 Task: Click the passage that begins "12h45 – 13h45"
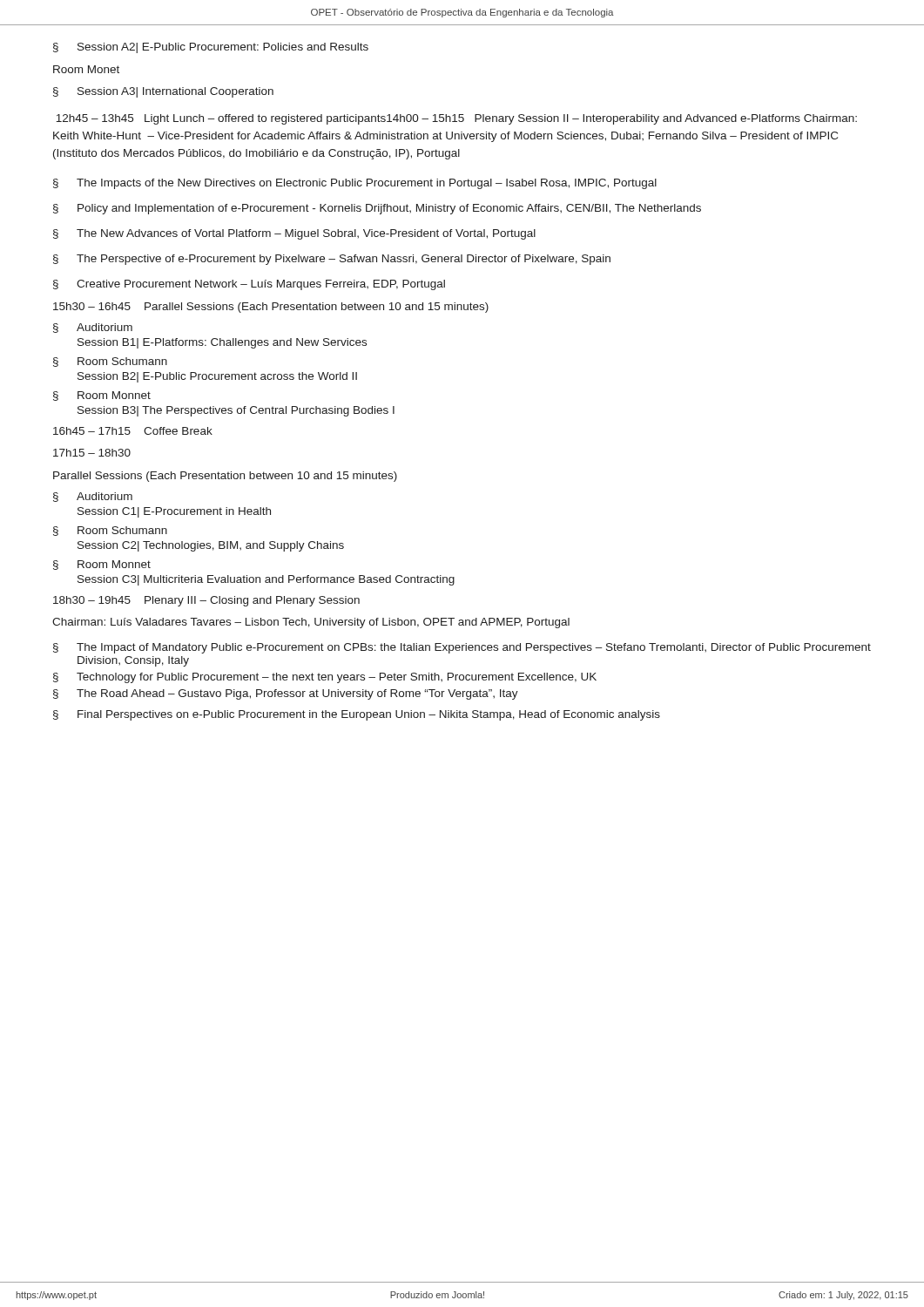pos(455,135)
